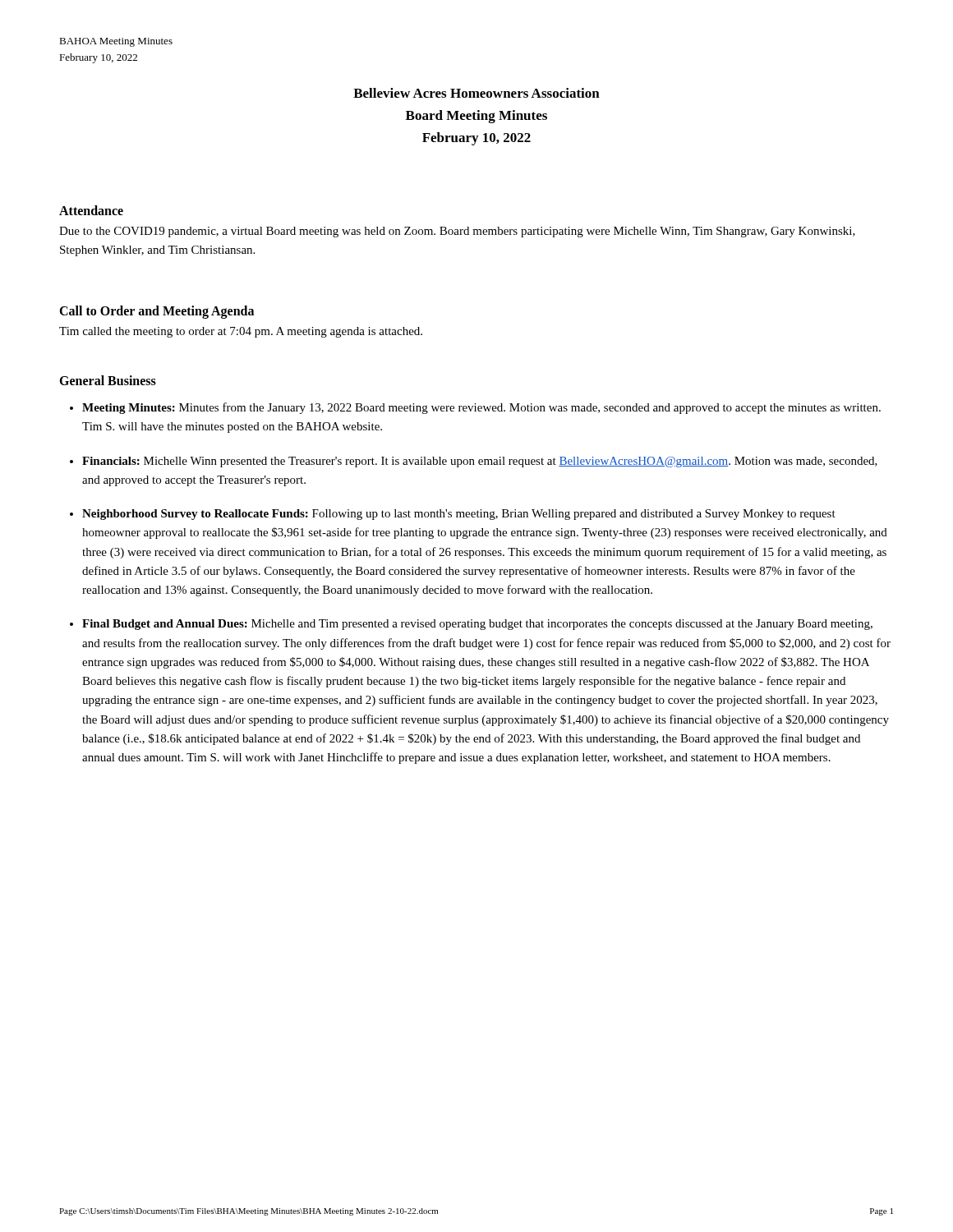The image size is (953, 1232).
Task: Locate the passage starting "Final Budget and Annual"
Action: pyautogui.click(x=486, y=690)
